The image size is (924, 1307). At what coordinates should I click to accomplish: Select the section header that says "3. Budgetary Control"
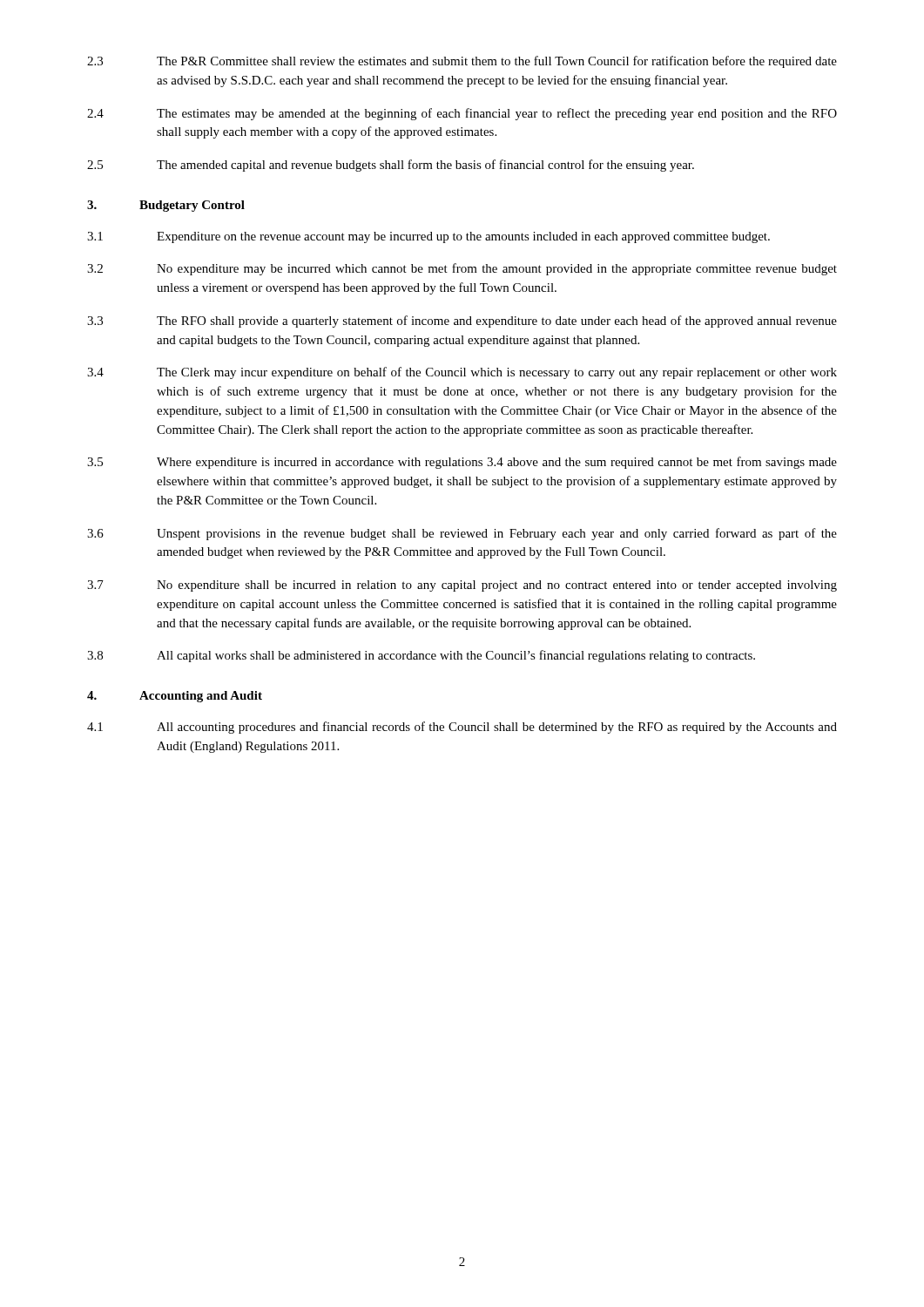tap(166, 205)
